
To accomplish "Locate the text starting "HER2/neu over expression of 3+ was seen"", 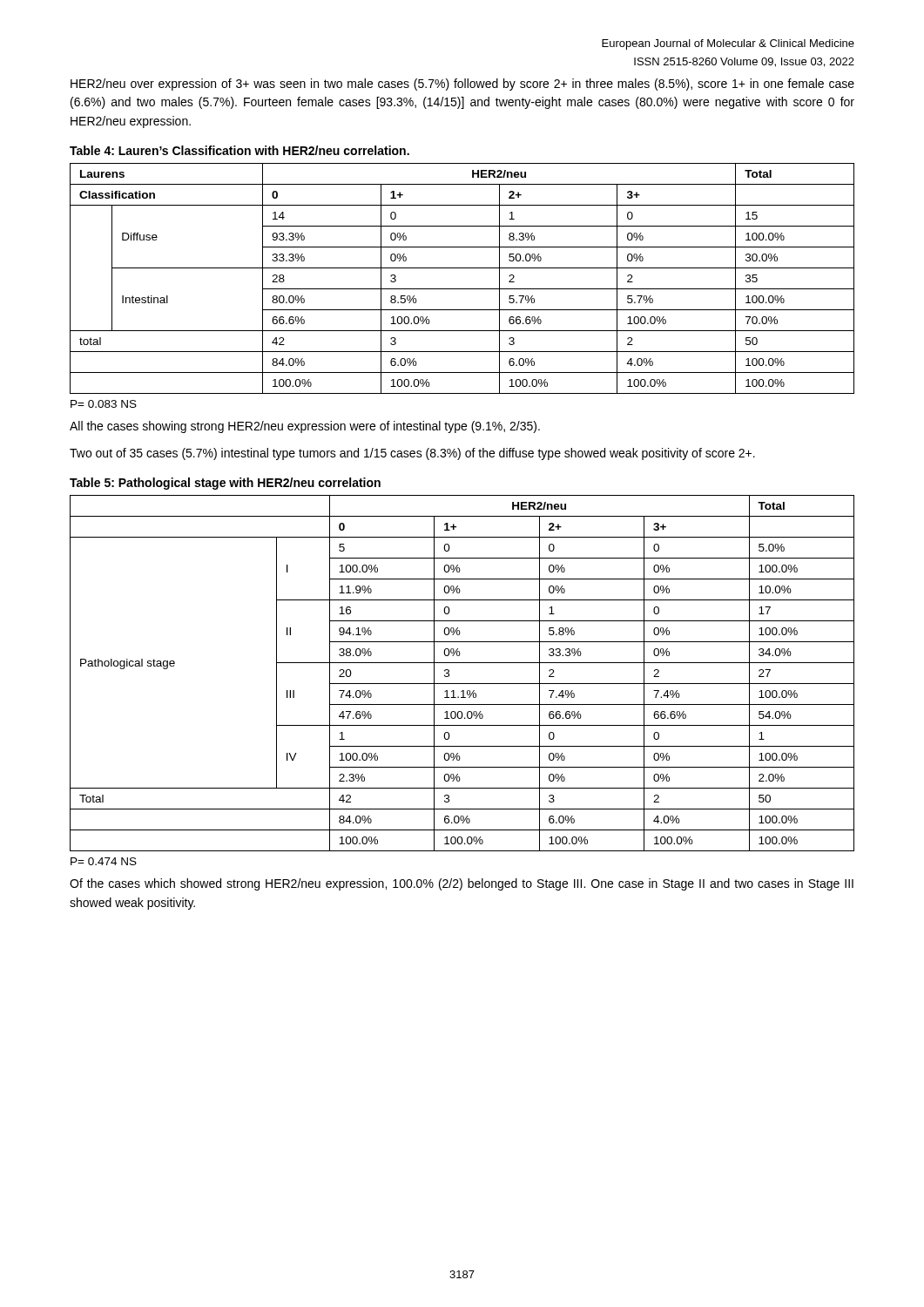I will coord(462,102).
